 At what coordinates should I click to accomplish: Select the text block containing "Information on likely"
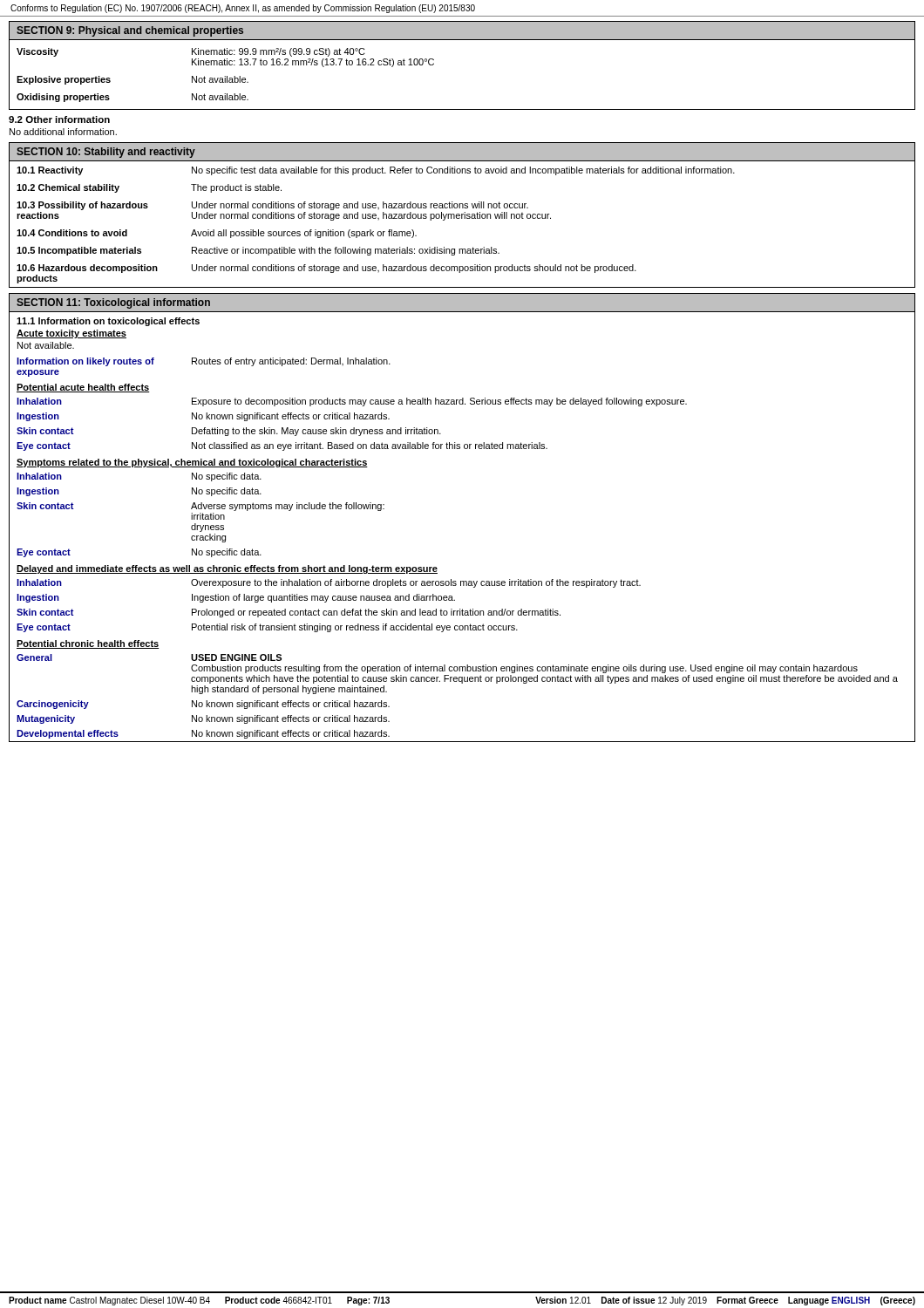click(204, 362)
